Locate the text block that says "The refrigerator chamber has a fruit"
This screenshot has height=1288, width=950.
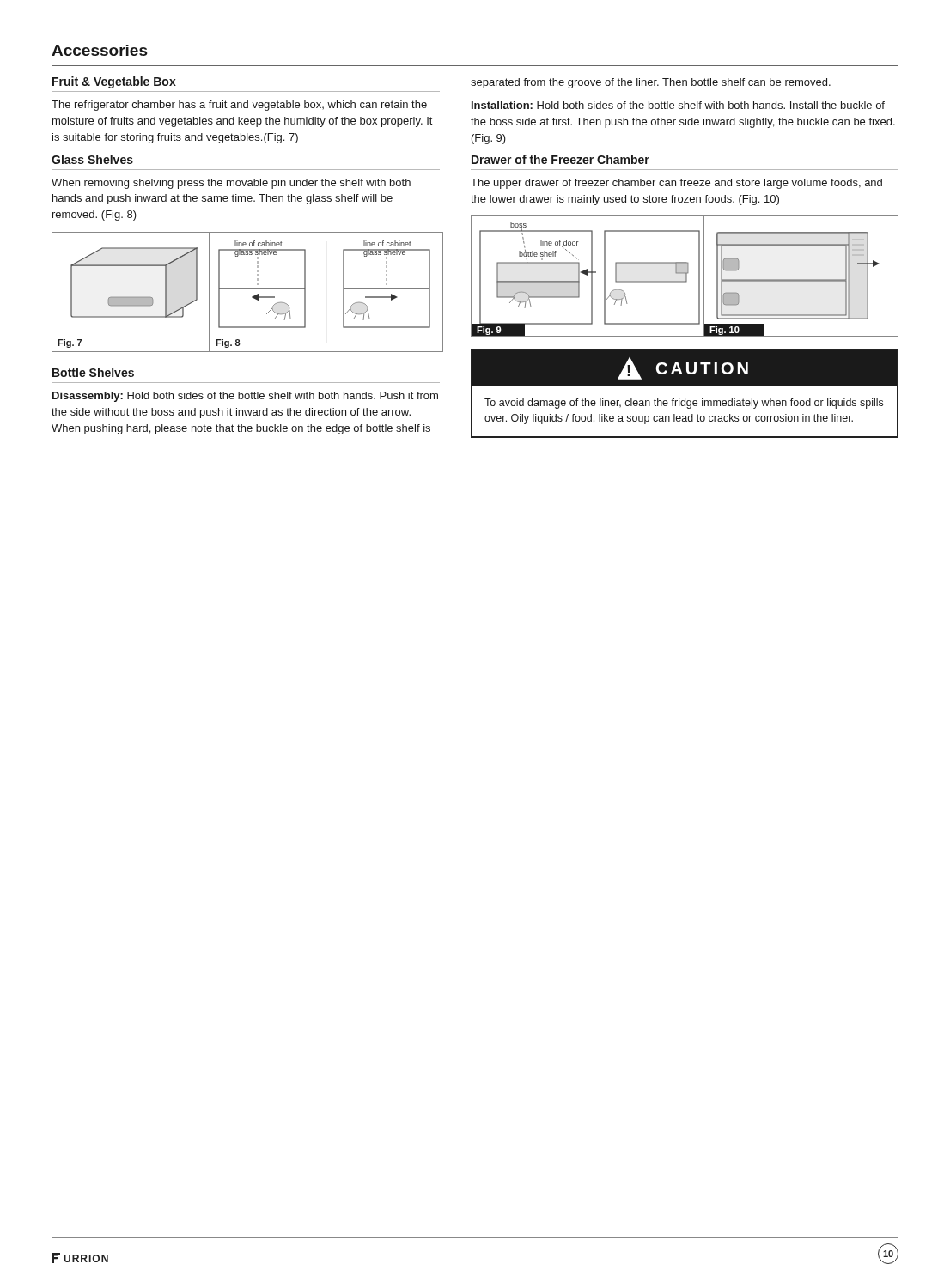(x=246, y=121)
